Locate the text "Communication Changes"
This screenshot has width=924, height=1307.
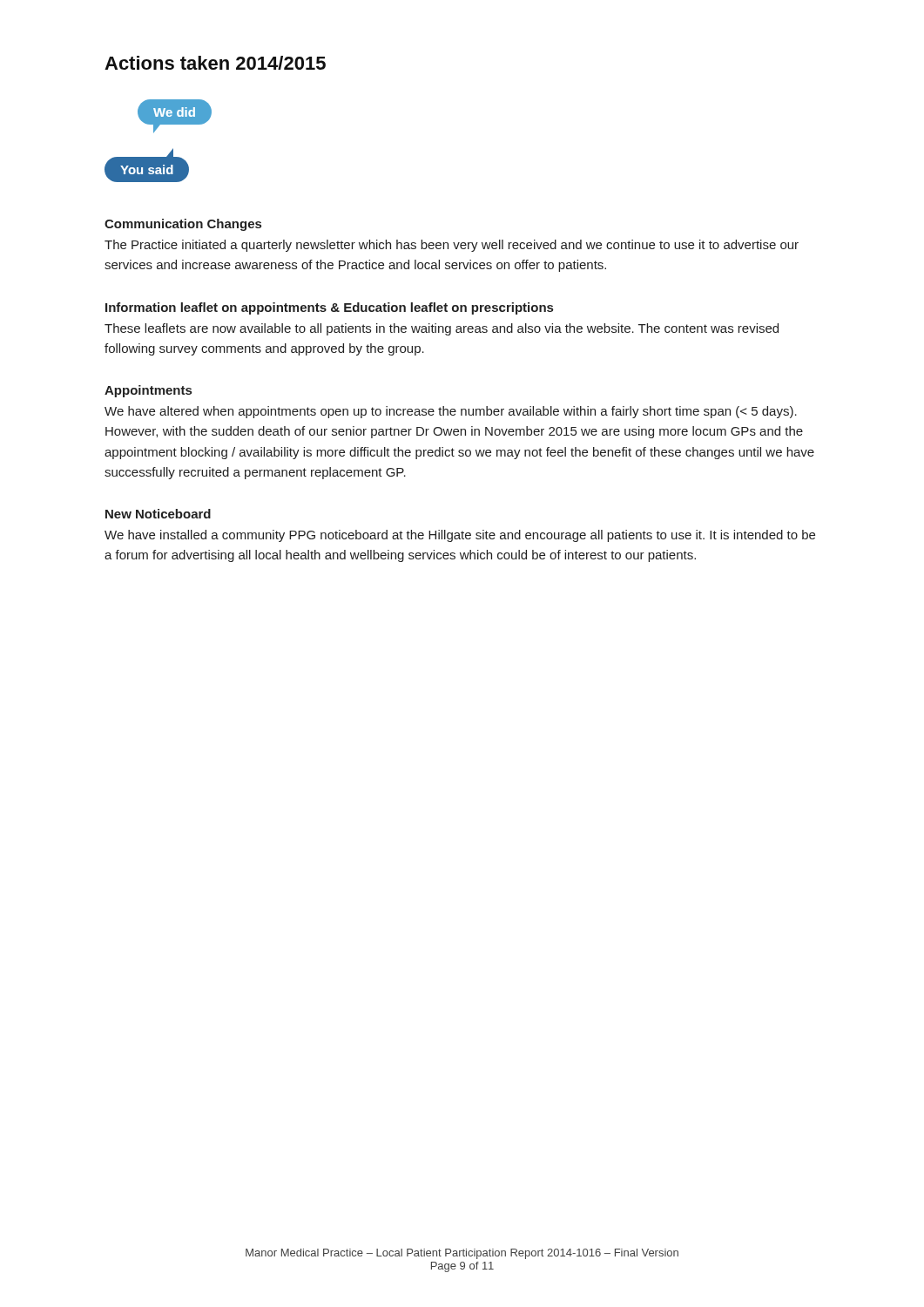point(183,223)
